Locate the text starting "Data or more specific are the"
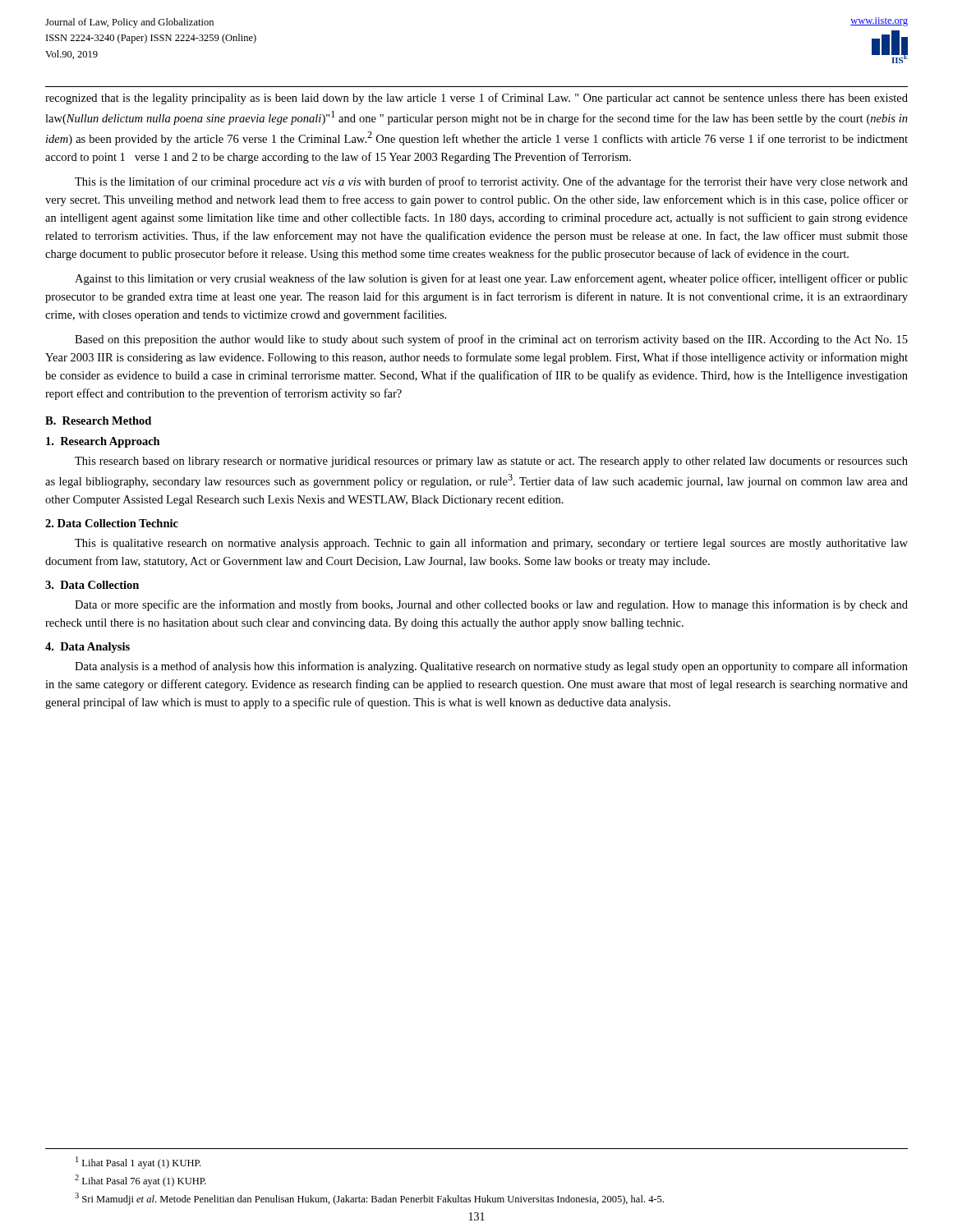The width and height of the screenshot is (953, 1232). [476, 614]
